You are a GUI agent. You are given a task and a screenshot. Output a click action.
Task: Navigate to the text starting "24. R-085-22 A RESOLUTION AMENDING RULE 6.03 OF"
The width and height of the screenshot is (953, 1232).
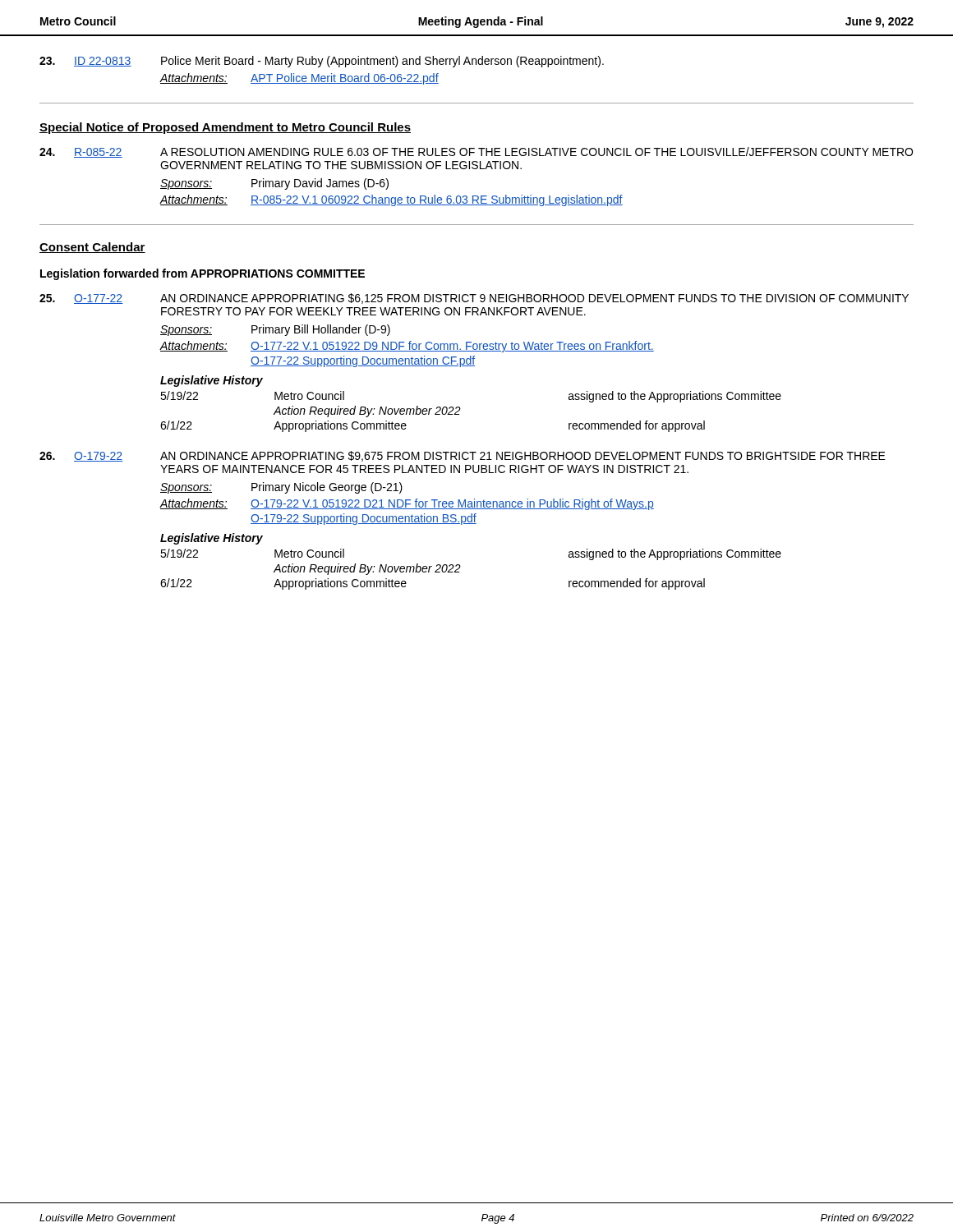click(x=476, y=158)
